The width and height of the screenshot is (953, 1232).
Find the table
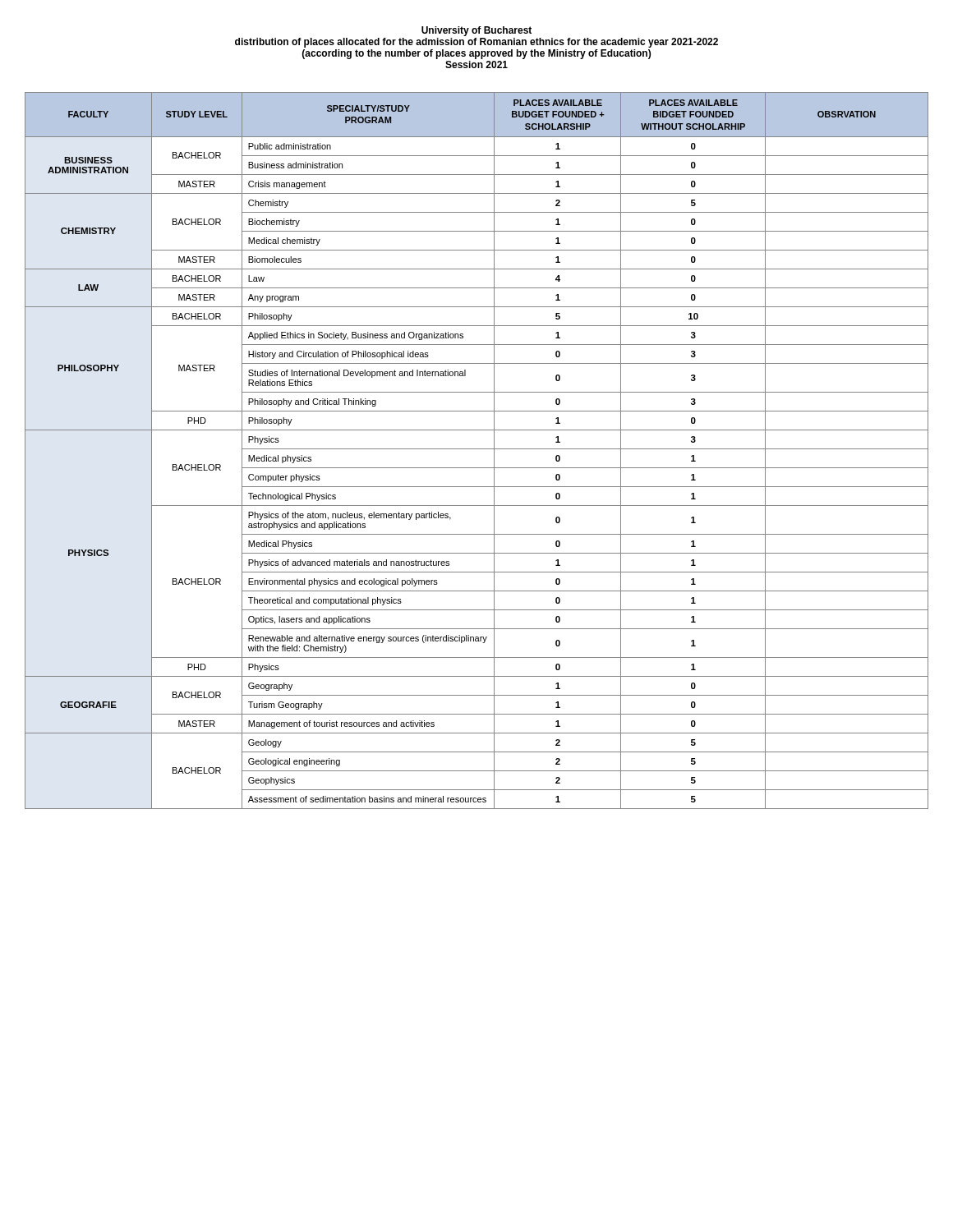pyautogui.click(x=476, y=450)
